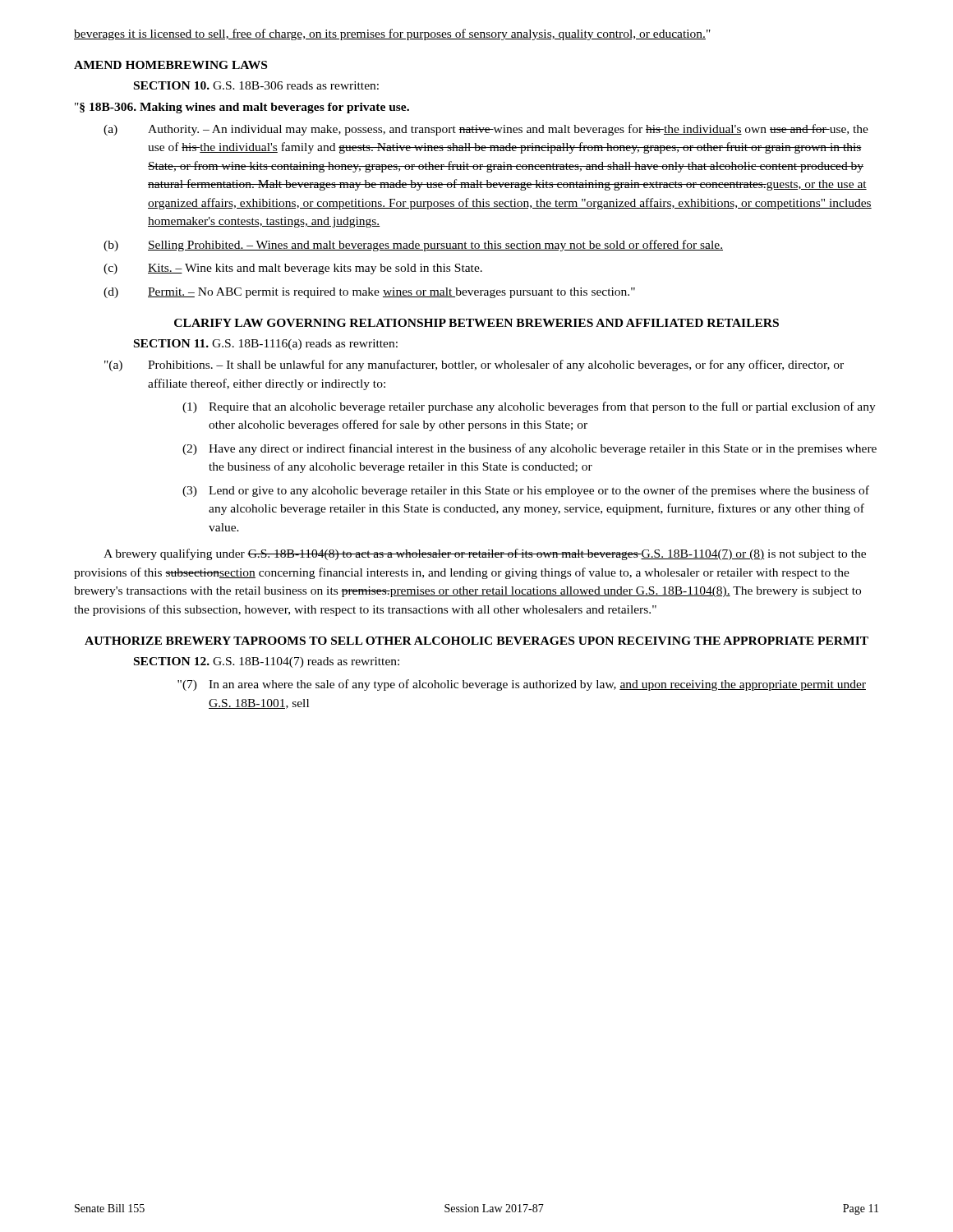Where is the passage that starts "(a) Authority. – An individual may make, possess,"?
The width and height of the screenshot is (953, 1232).
pyautogui.click(x=476, y=175)
